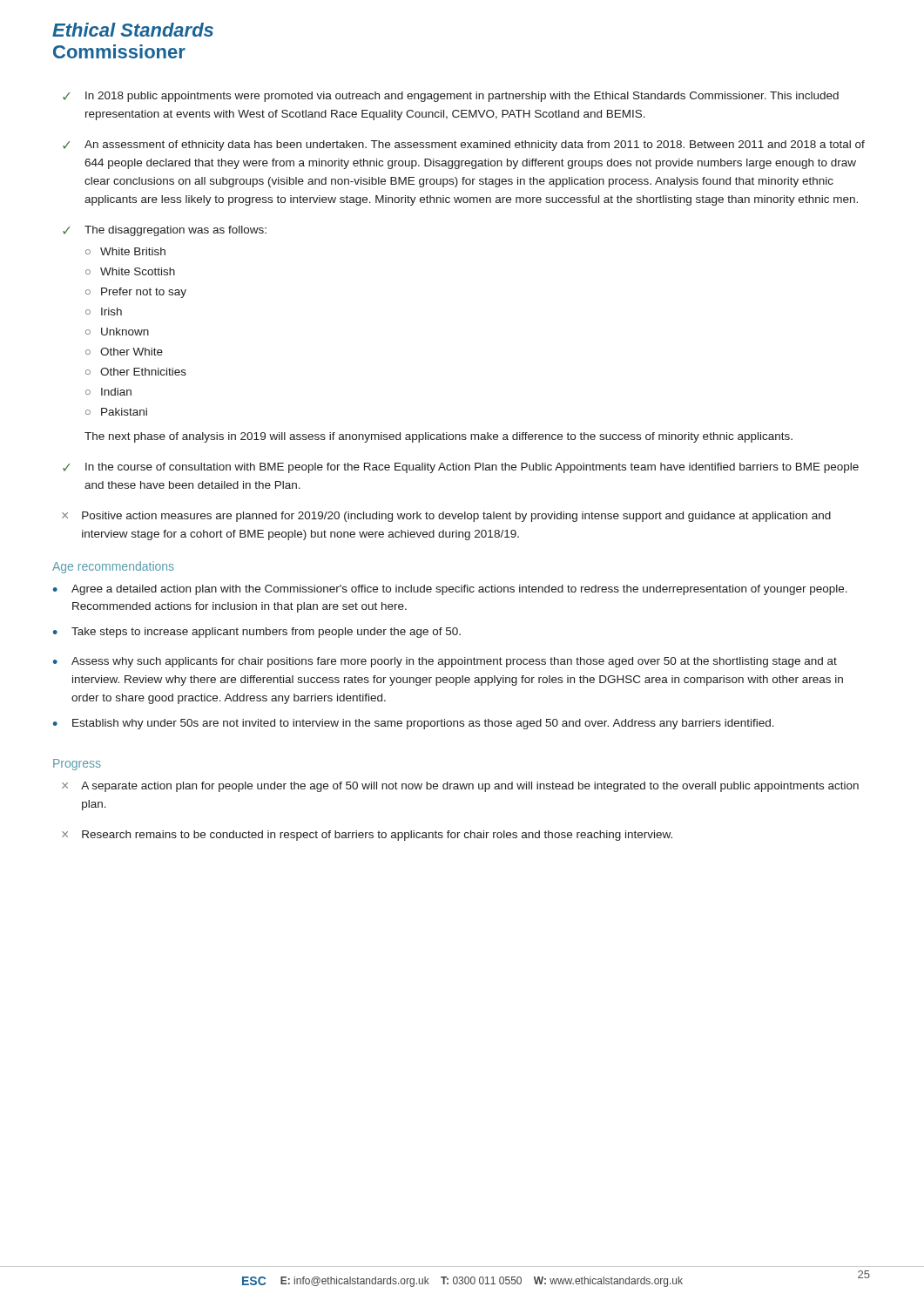Locate the passage starting "✓ In the course of consultation with BME"
924x1307 pixels.
466,476
